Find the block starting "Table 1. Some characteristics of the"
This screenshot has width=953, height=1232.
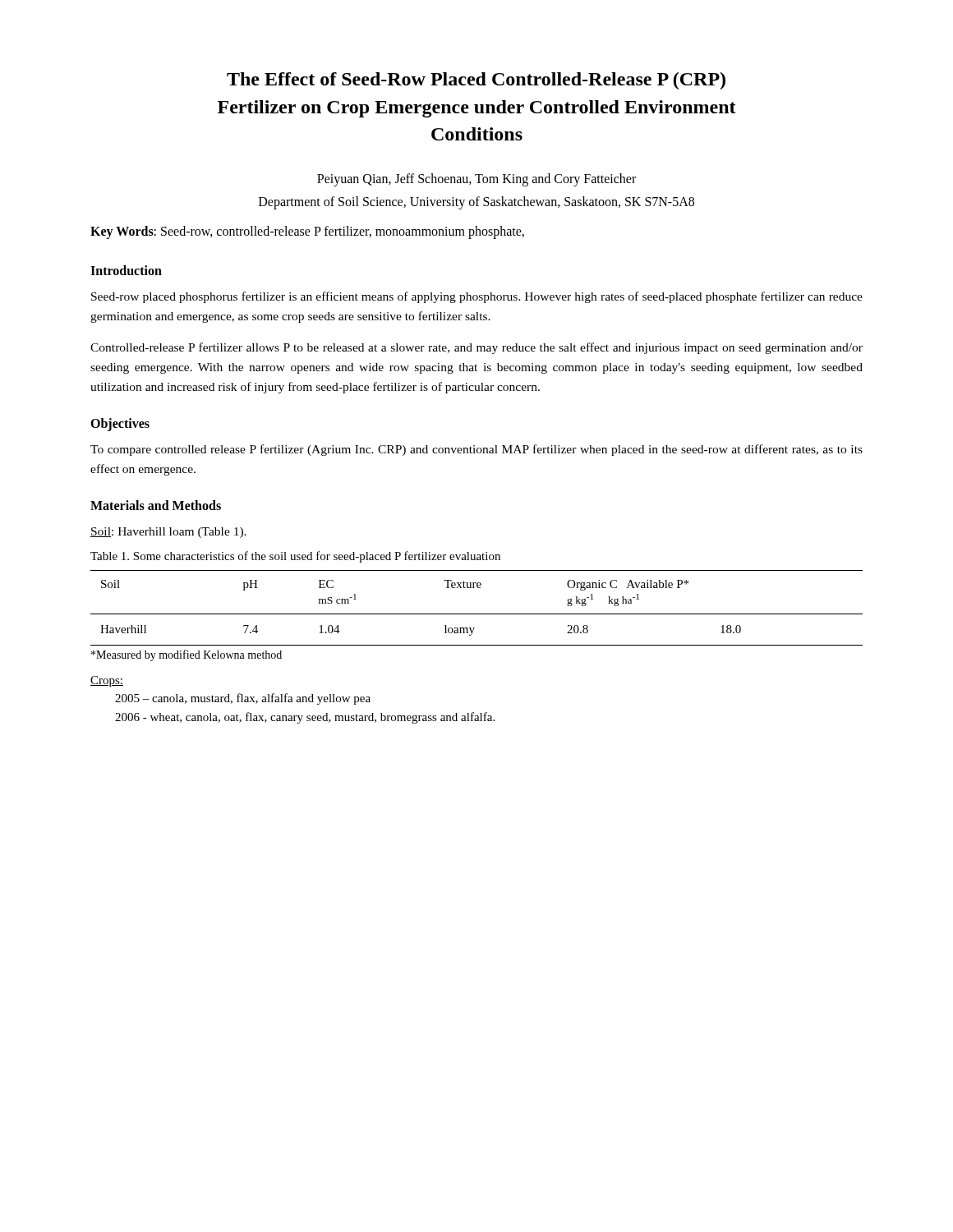[x=296, y=556]
